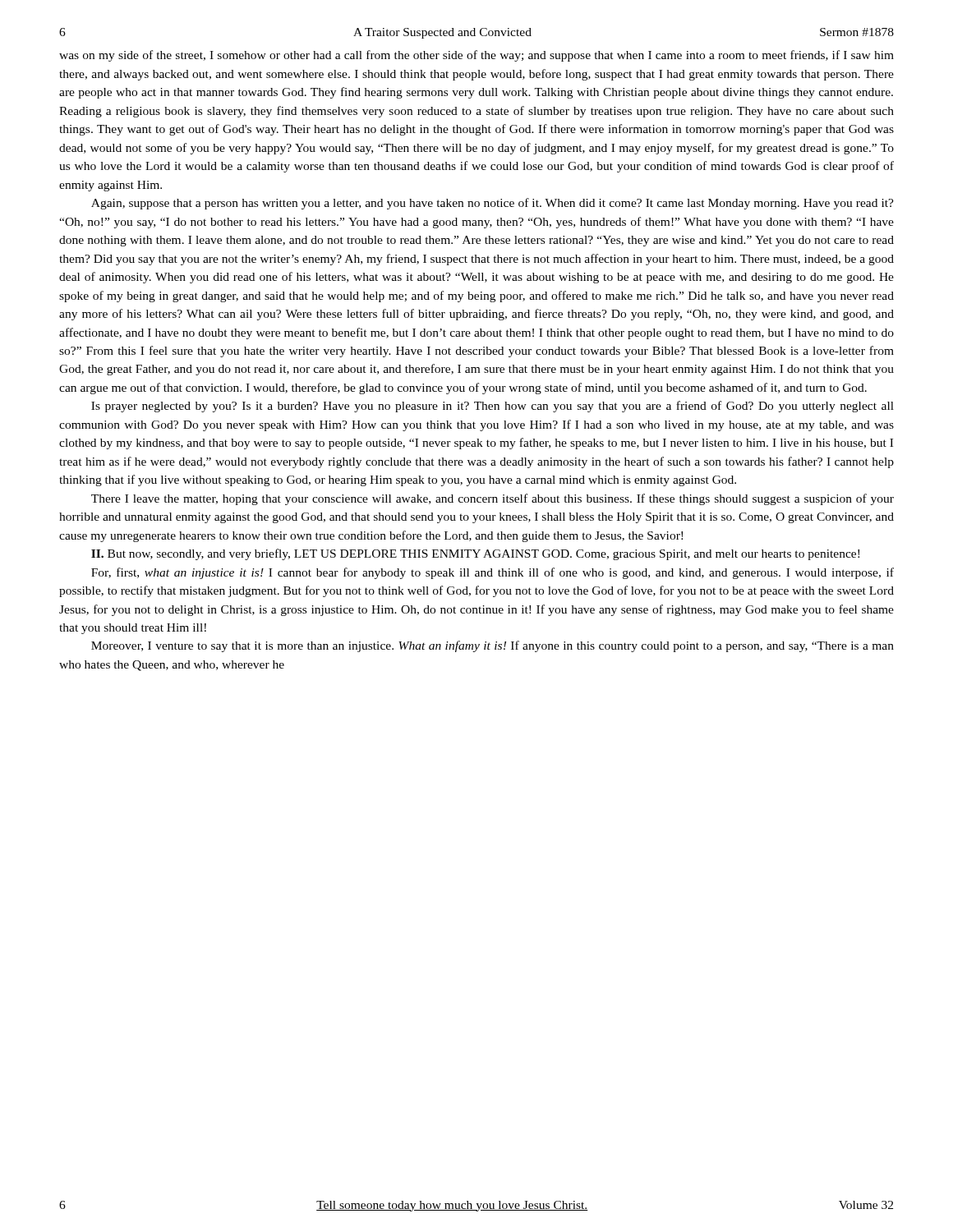Click on the text block containing "There I leave the matter, hoping"
The width and height of the screenshot is (953, 1232).
click(476, 517)
